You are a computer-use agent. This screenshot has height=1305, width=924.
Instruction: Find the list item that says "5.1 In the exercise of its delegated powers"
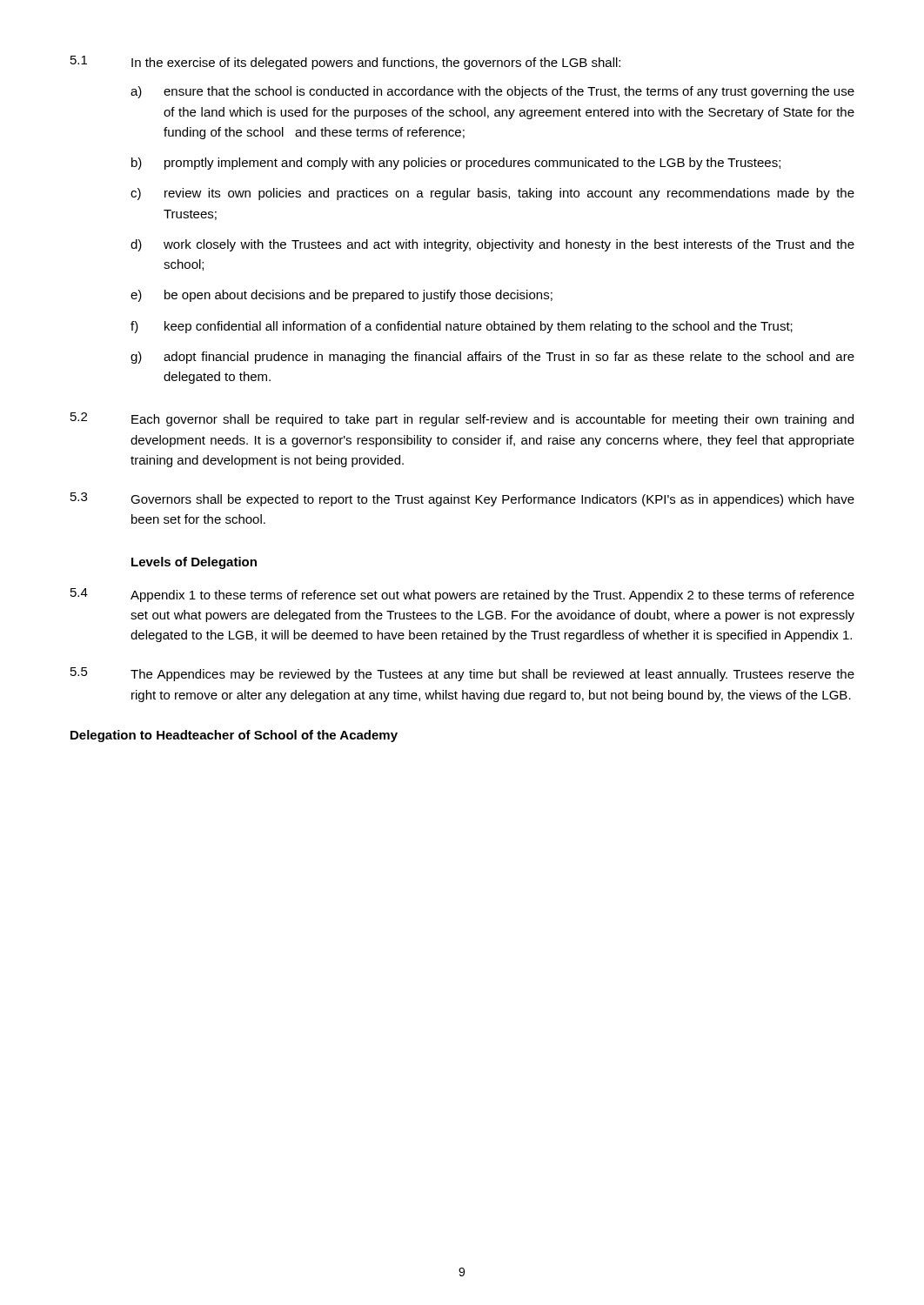point(345,63)
